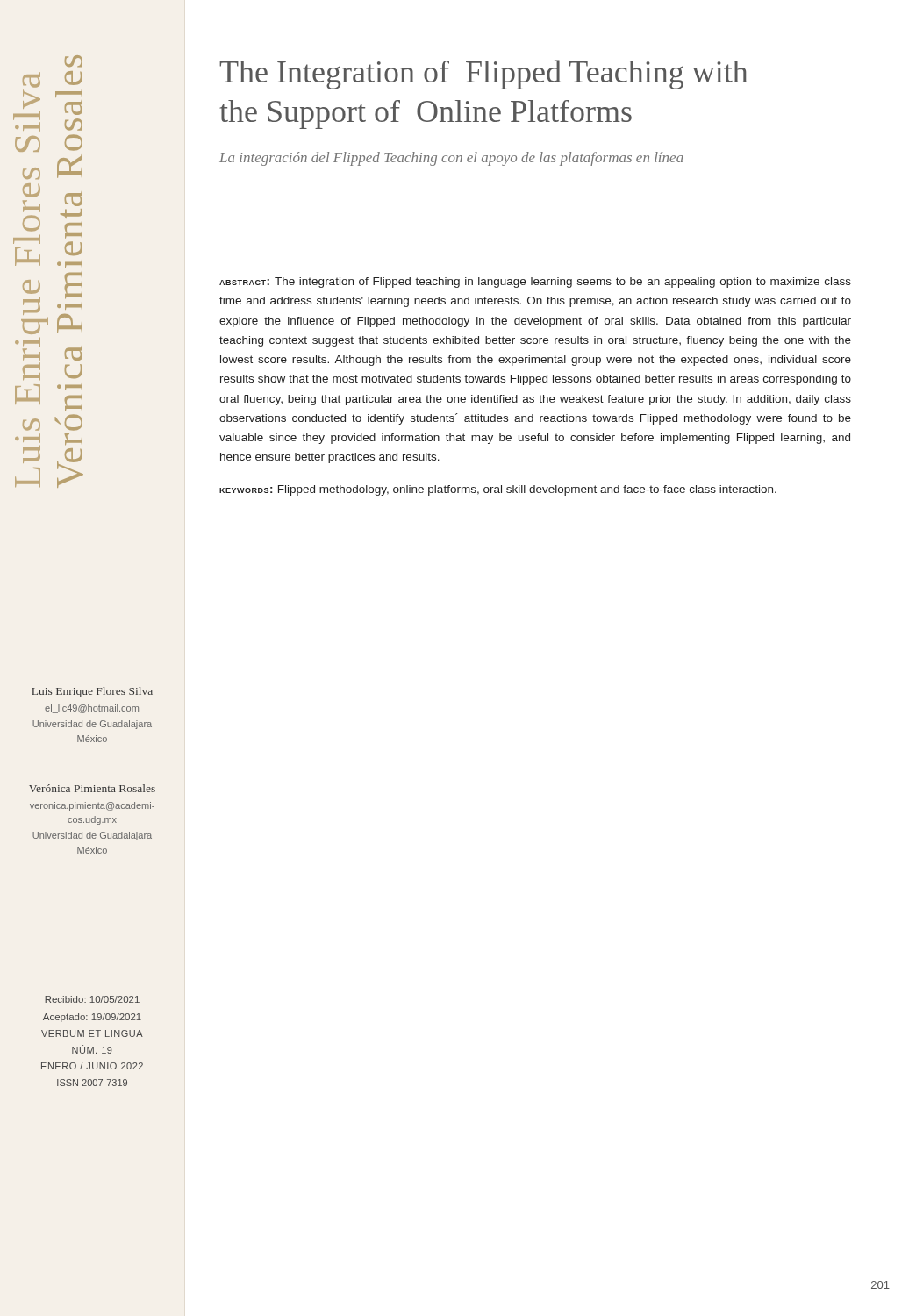Point to the block starting "La integración del Flipped"

(451, 157)
